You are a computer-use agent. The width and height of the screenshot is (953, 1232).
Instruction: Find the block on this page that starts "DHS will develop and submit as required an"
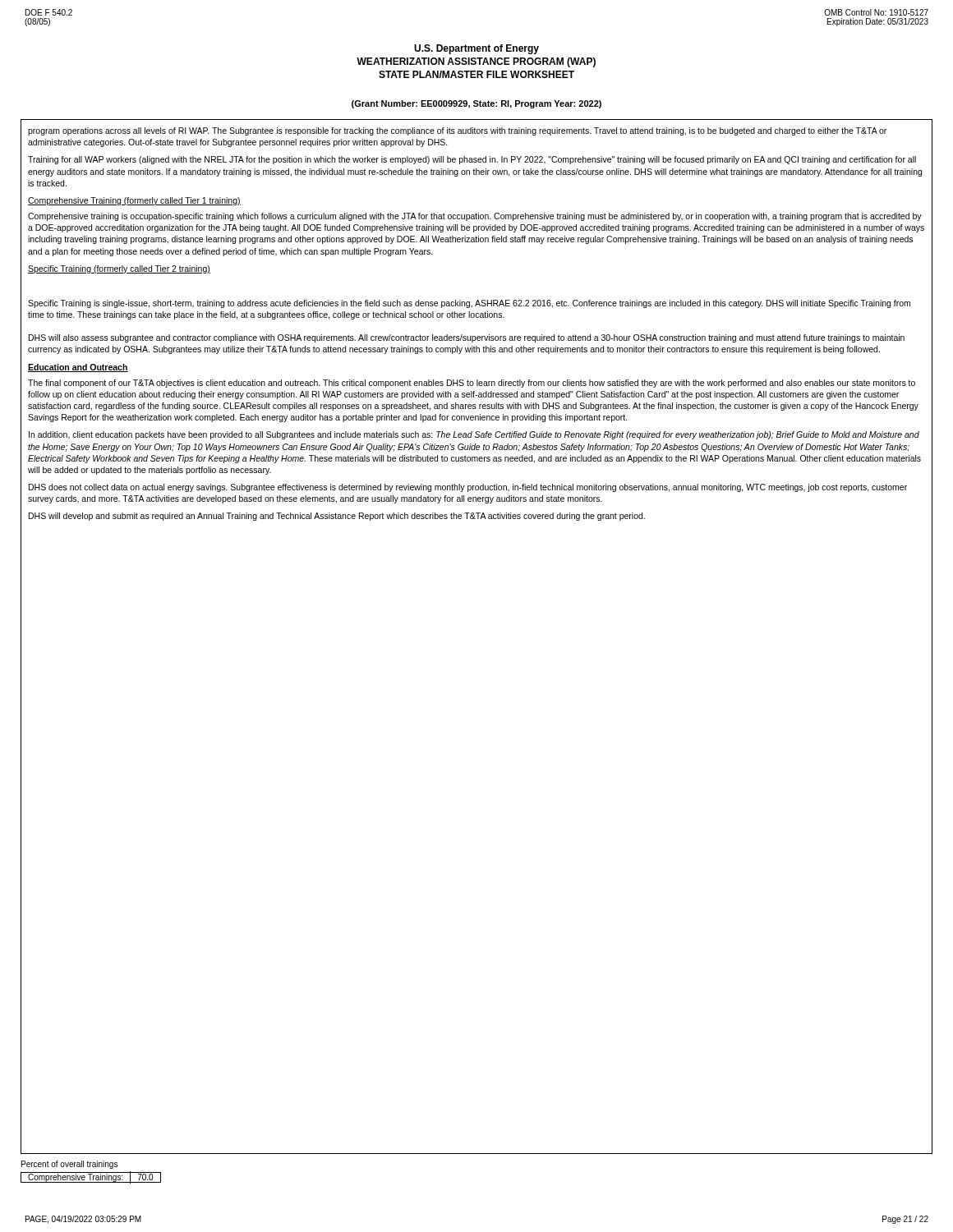click(476, 516)
